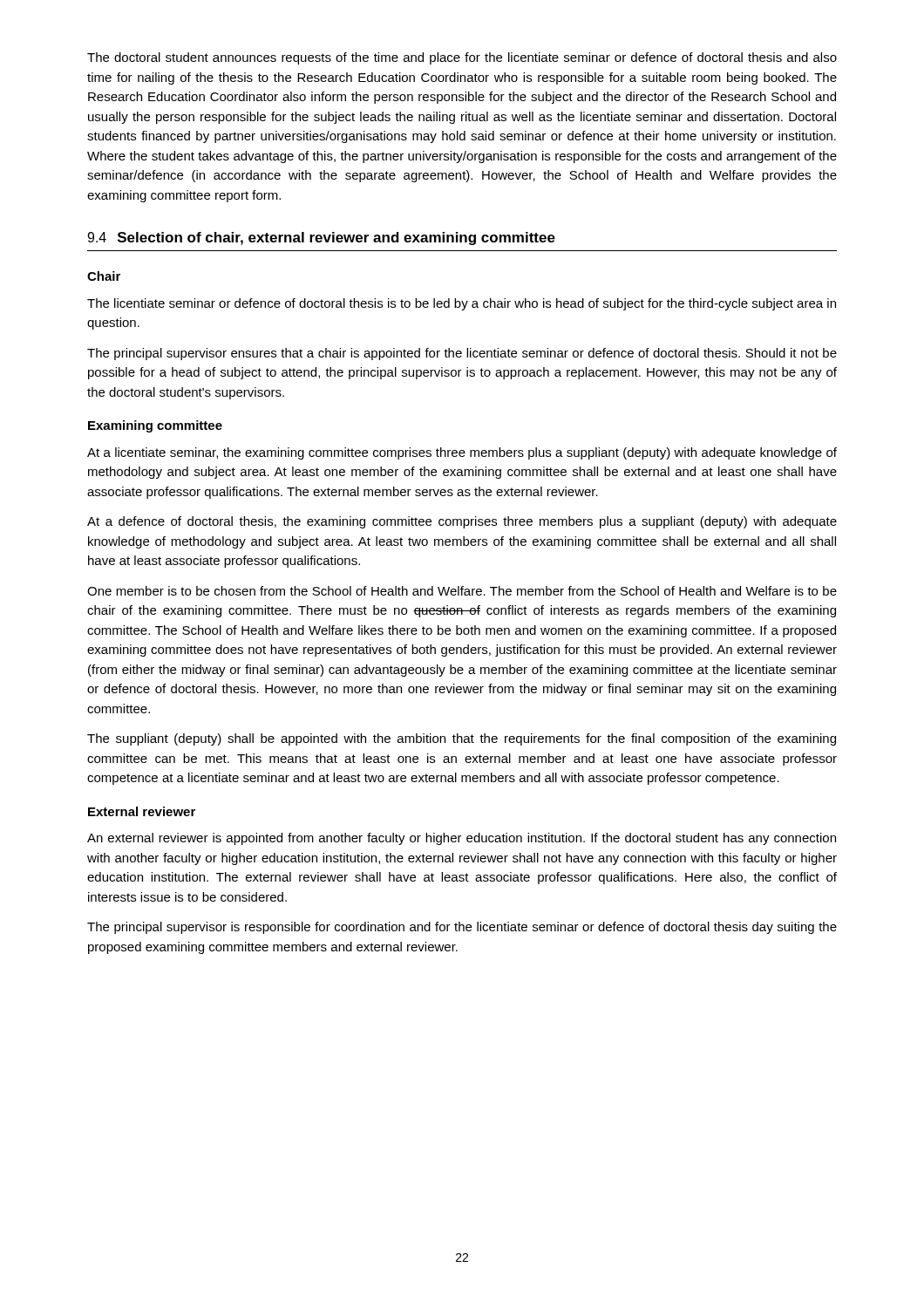The height and width of the screenshot is (1308, 924).
Task: Click on the text block containing "The suppliant (deputy) shall be"
Action: (x=462, y=758)
